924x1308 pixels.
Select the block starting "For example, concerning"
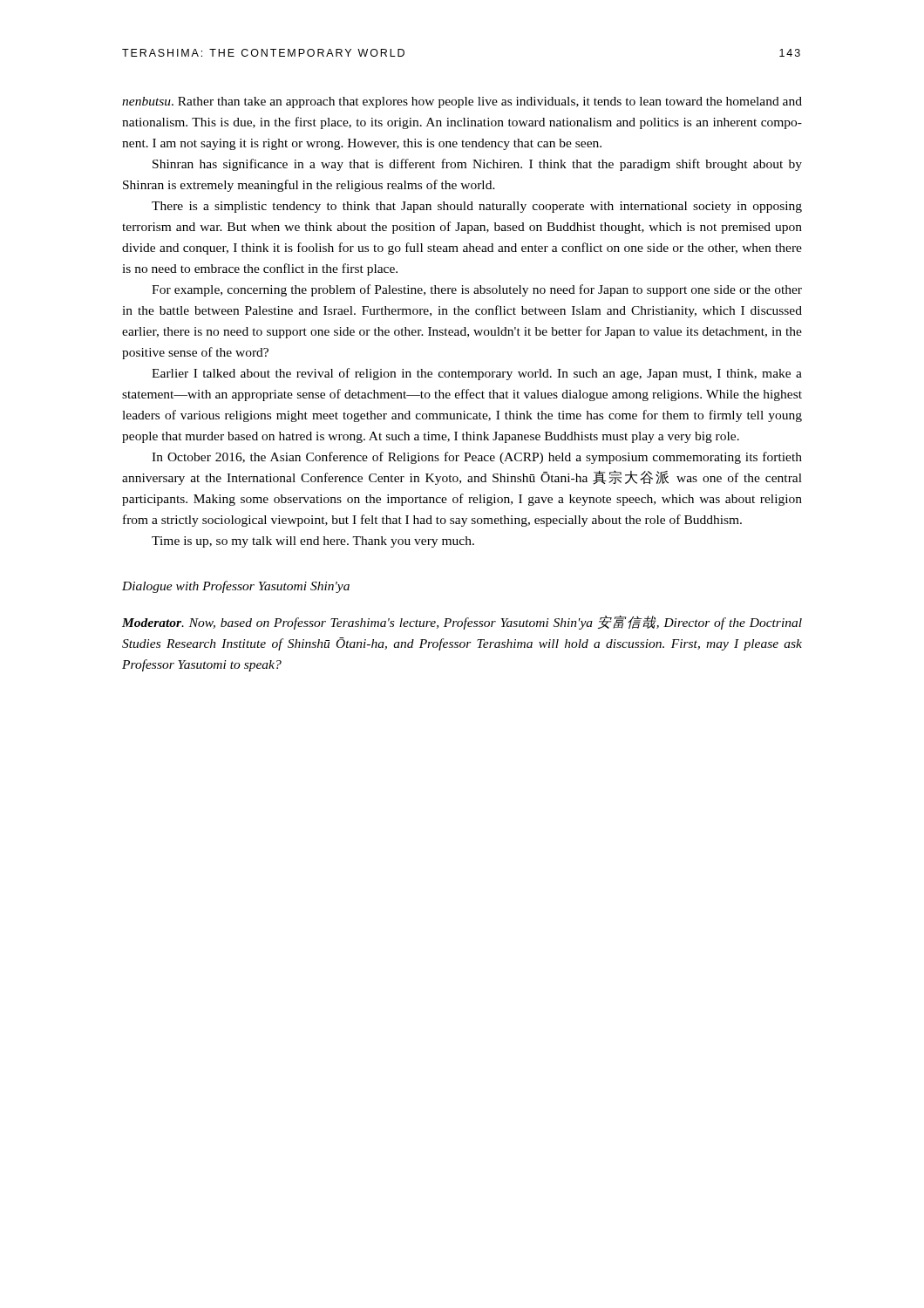coord(462,321)
